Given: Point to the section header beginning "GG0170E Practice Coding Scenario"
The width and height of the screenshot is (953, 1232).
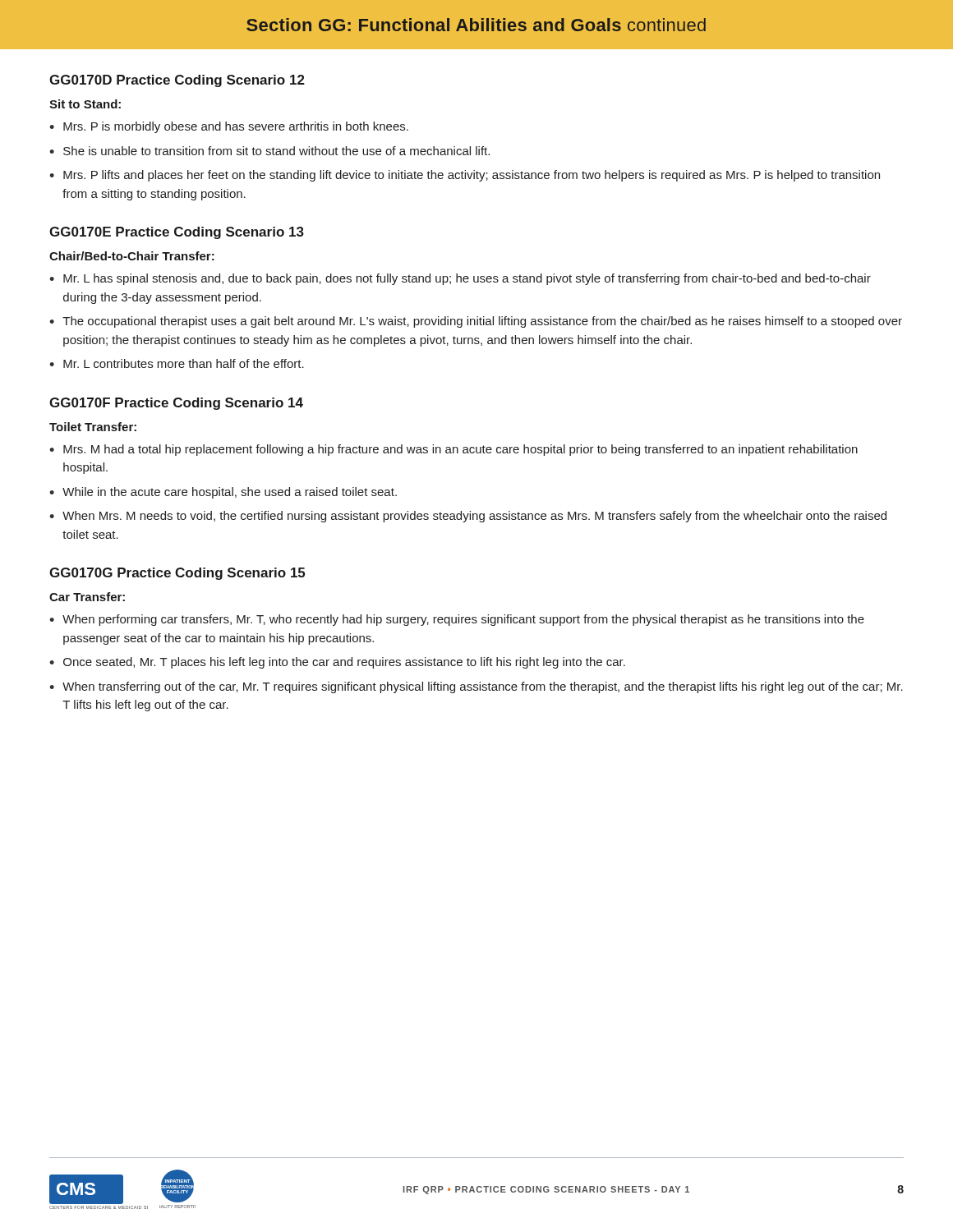Looking at the screenshot, I should (x=177, y=232).
